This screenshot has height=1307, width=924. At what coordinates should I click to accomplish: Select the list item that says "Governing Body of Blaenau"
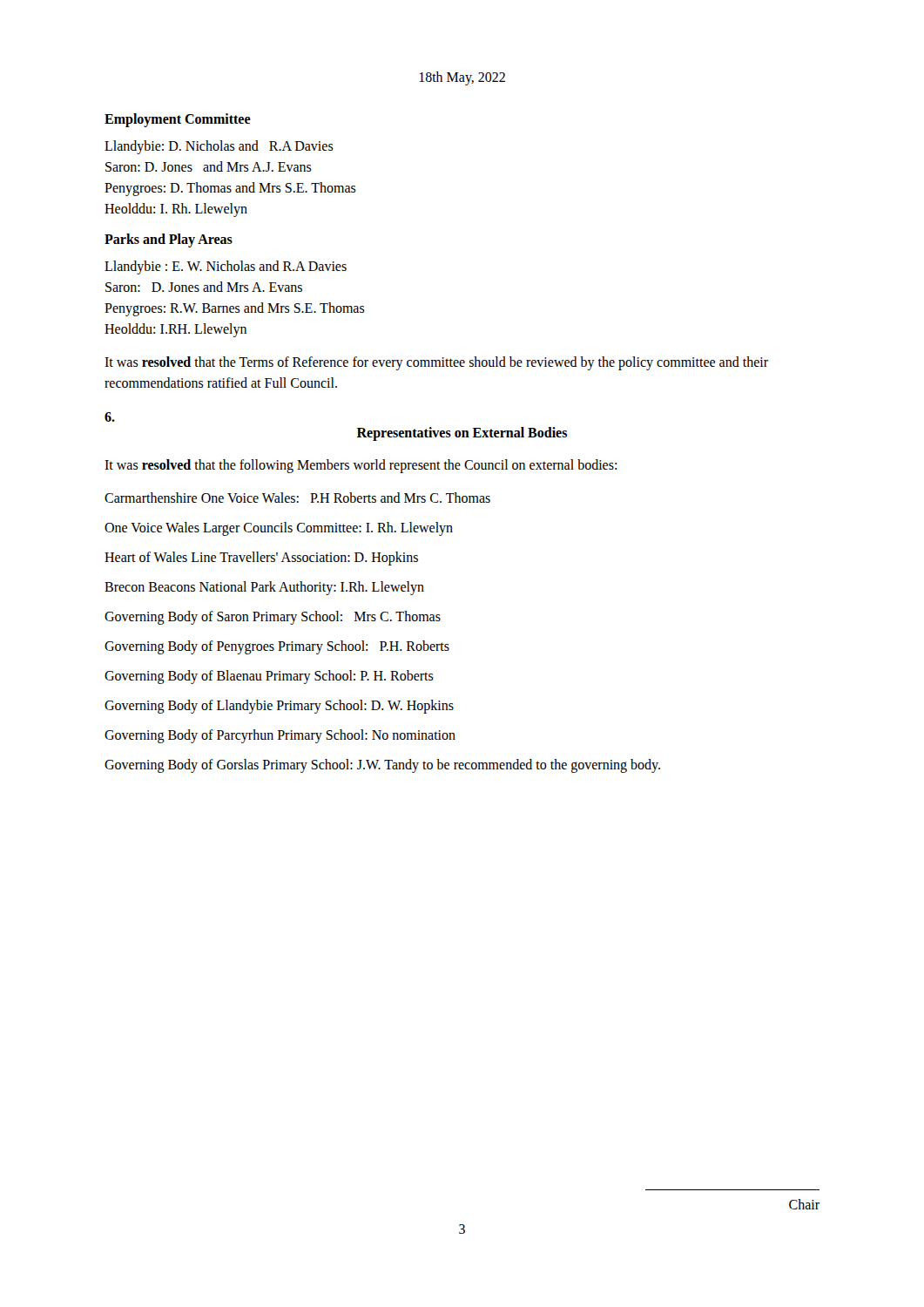[269, 676]
